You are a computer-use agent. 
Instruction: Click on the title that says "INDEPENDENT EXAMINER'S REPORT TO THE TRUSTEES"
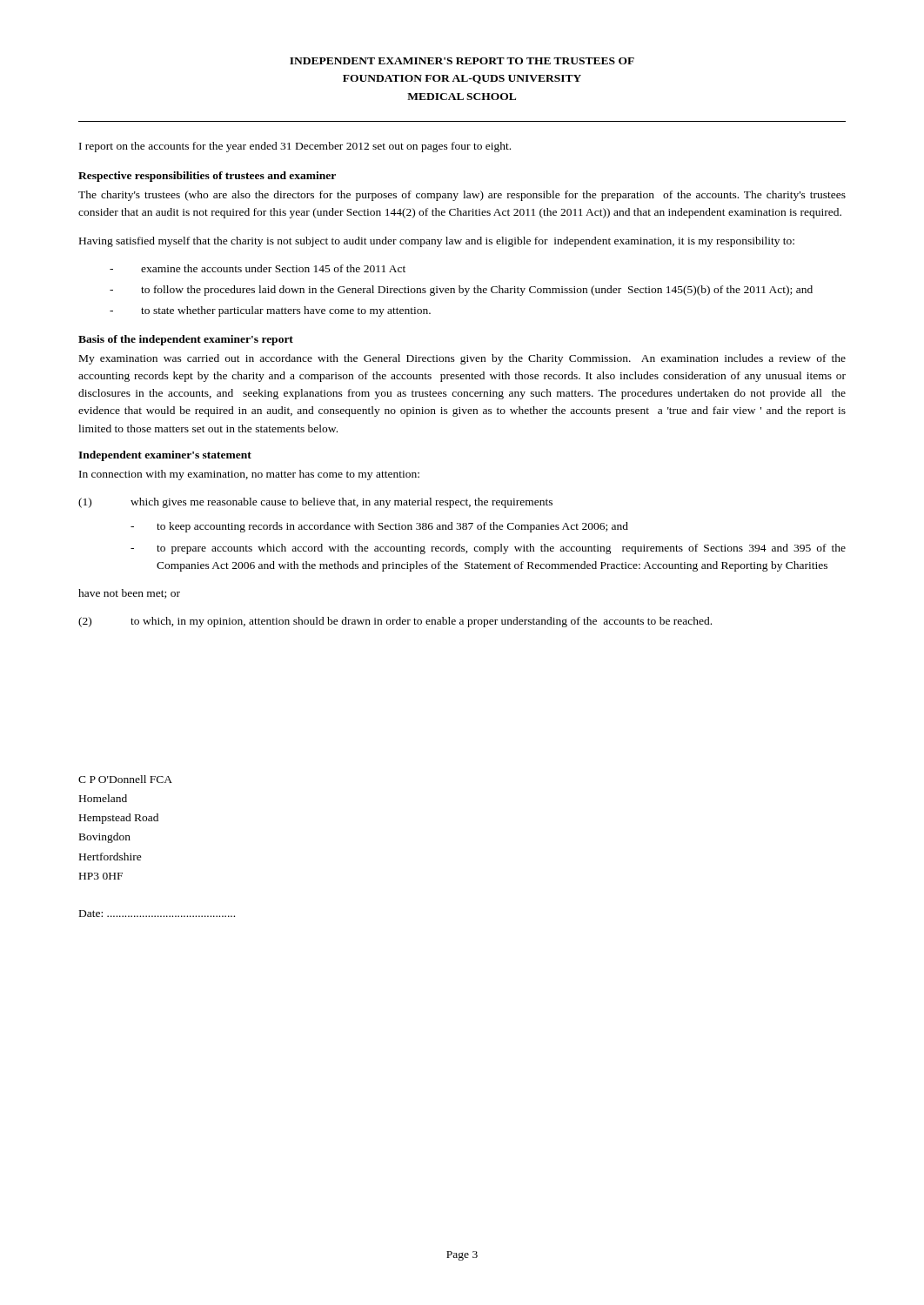[462, 78]
